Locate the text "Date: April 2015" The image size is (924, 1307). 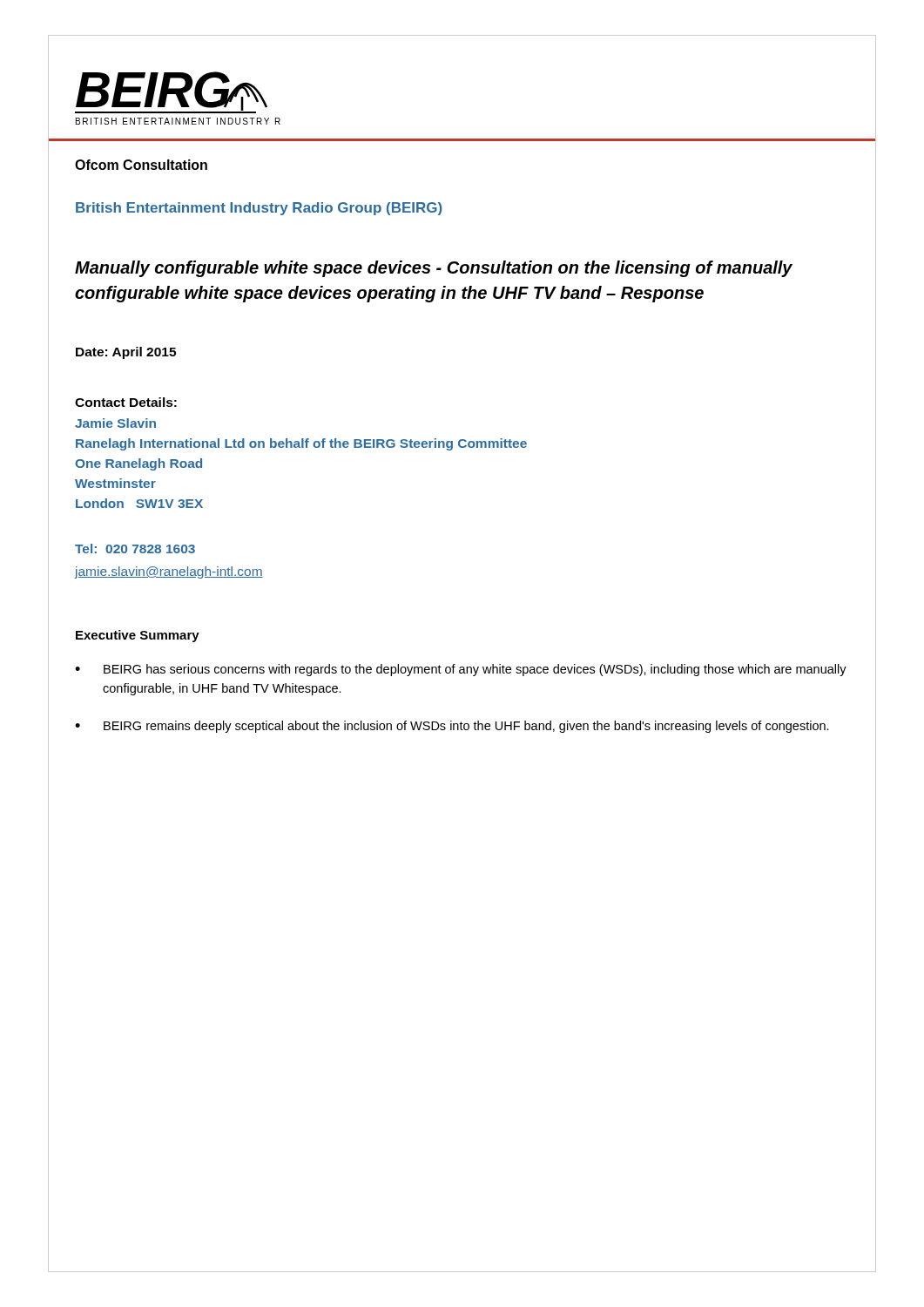coord(126,352)
